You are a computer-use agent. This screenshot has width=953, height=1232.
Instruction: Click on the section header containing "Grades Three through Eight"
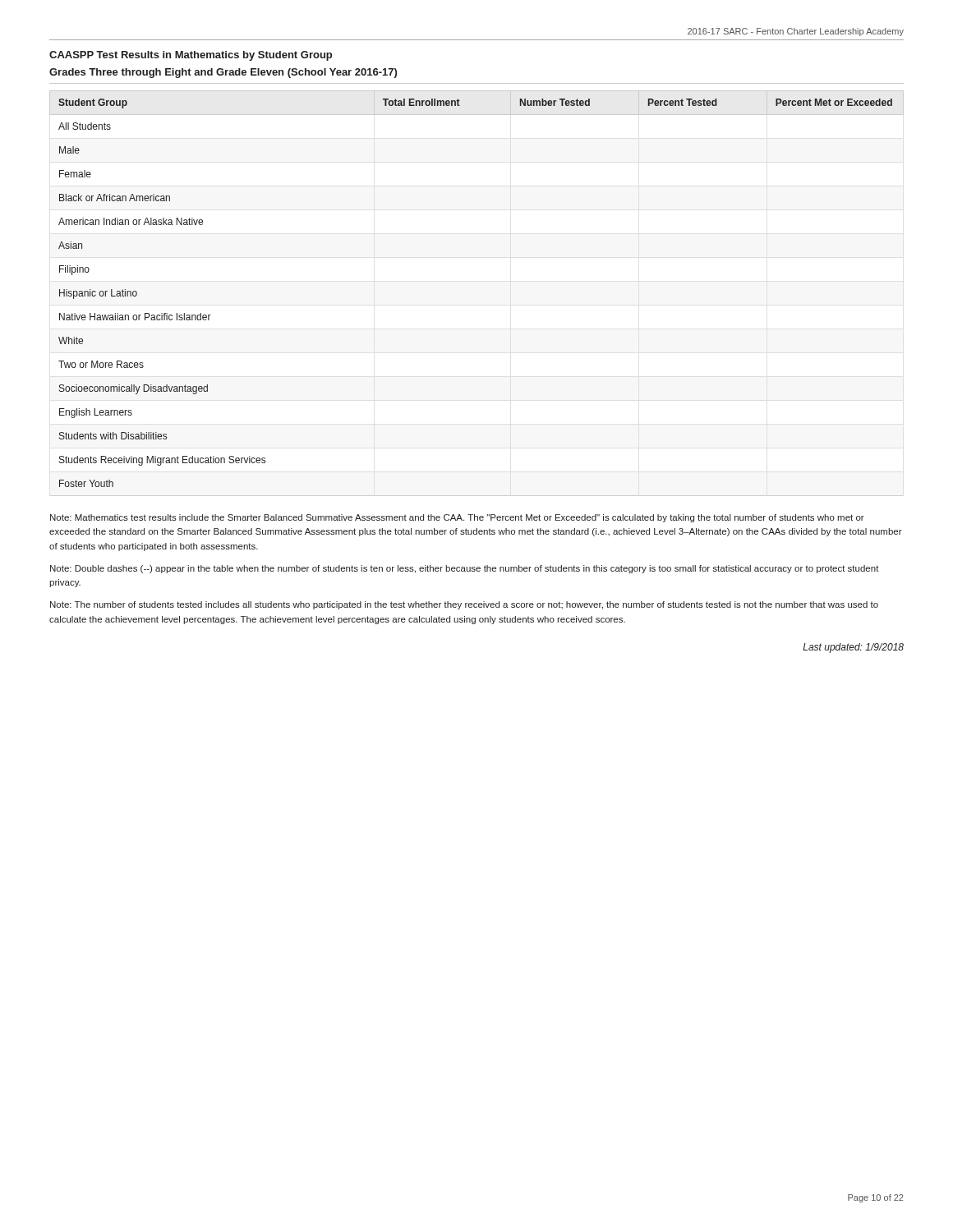tap(223, 72)
